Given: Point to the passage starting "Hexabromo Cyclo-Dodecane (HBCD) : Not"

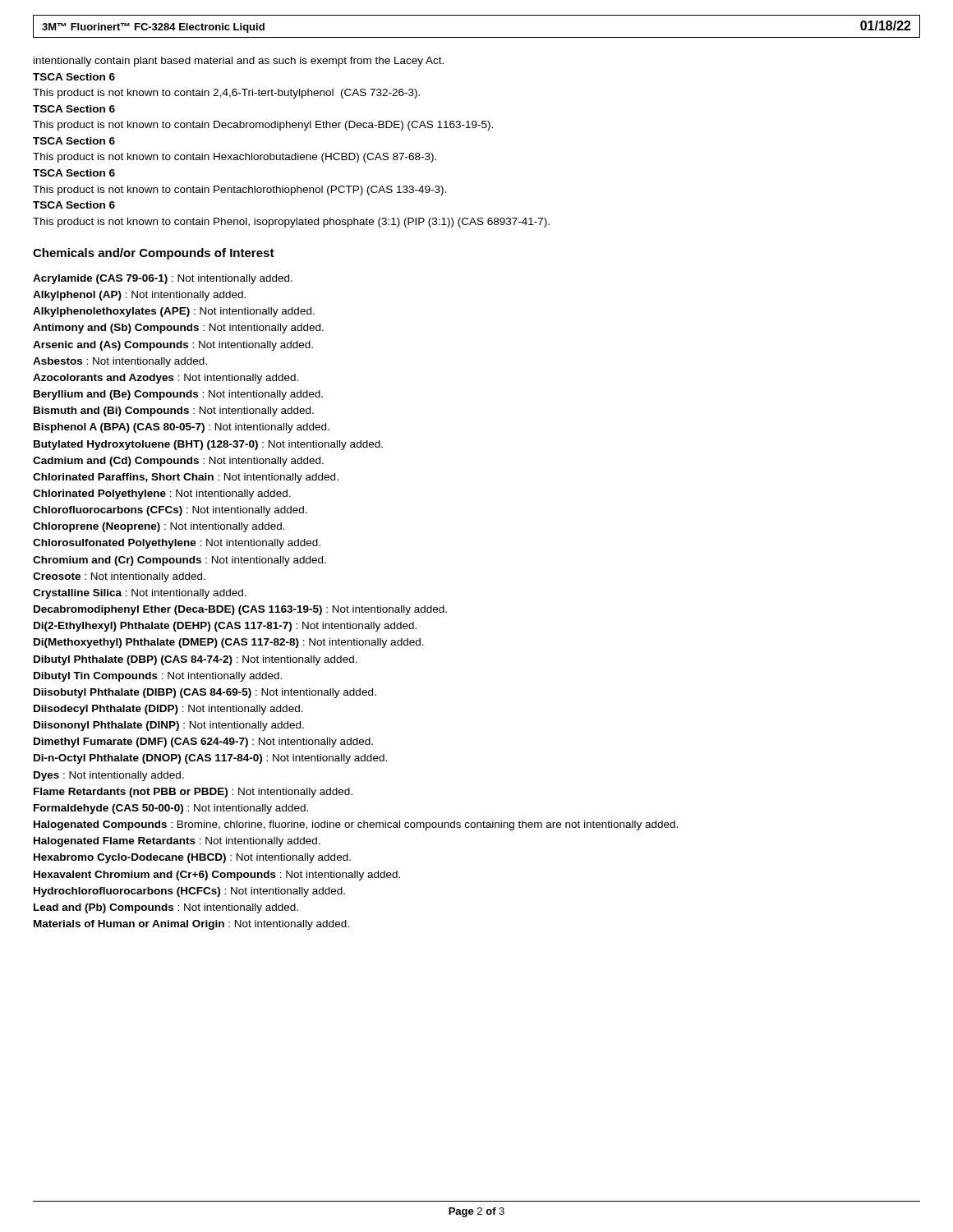Looking at the screenshot, I should (192, 857).
